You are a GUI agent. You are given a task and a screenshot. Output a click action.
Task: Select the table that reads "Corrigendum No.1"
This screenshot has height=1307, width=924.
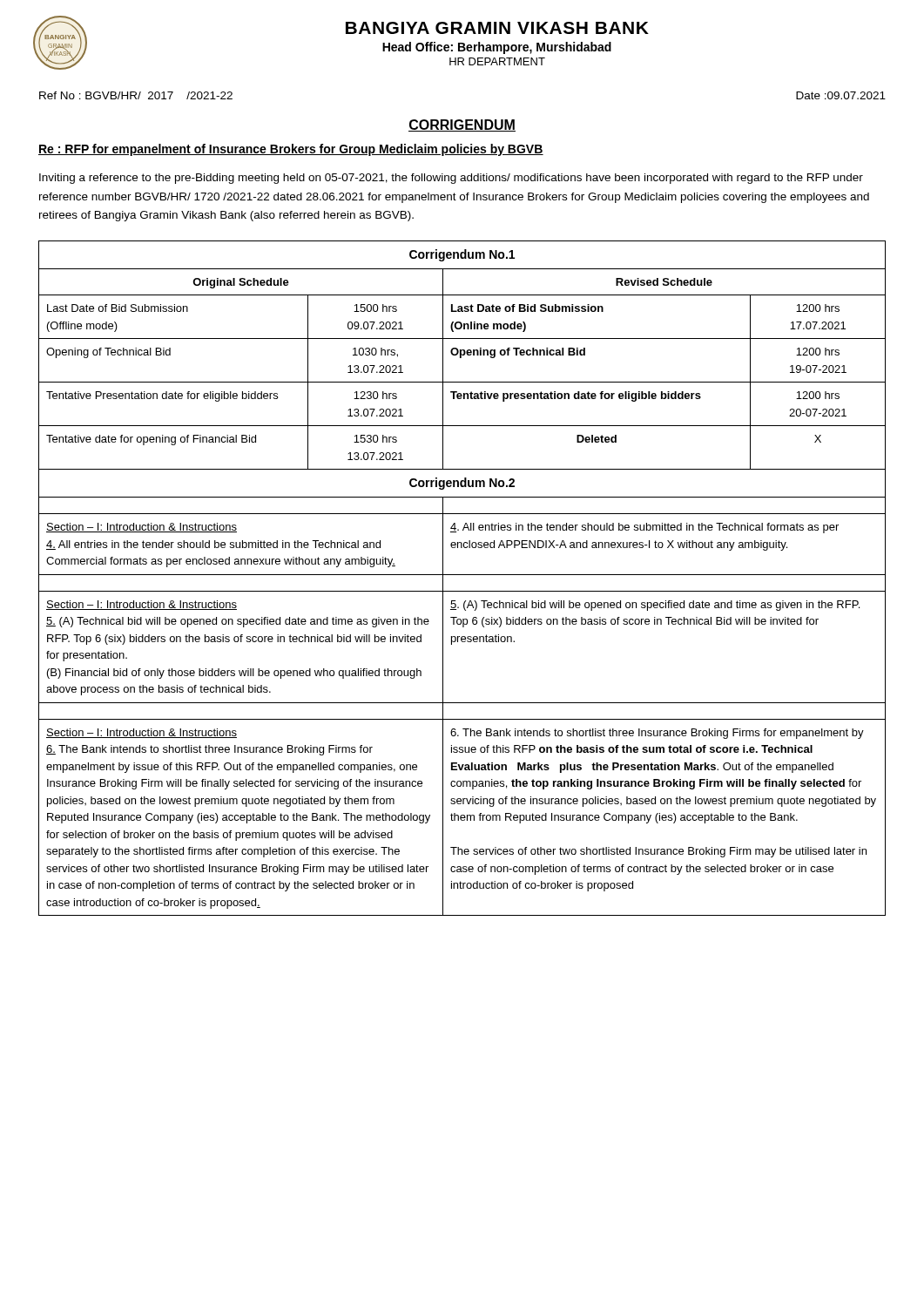462,578
